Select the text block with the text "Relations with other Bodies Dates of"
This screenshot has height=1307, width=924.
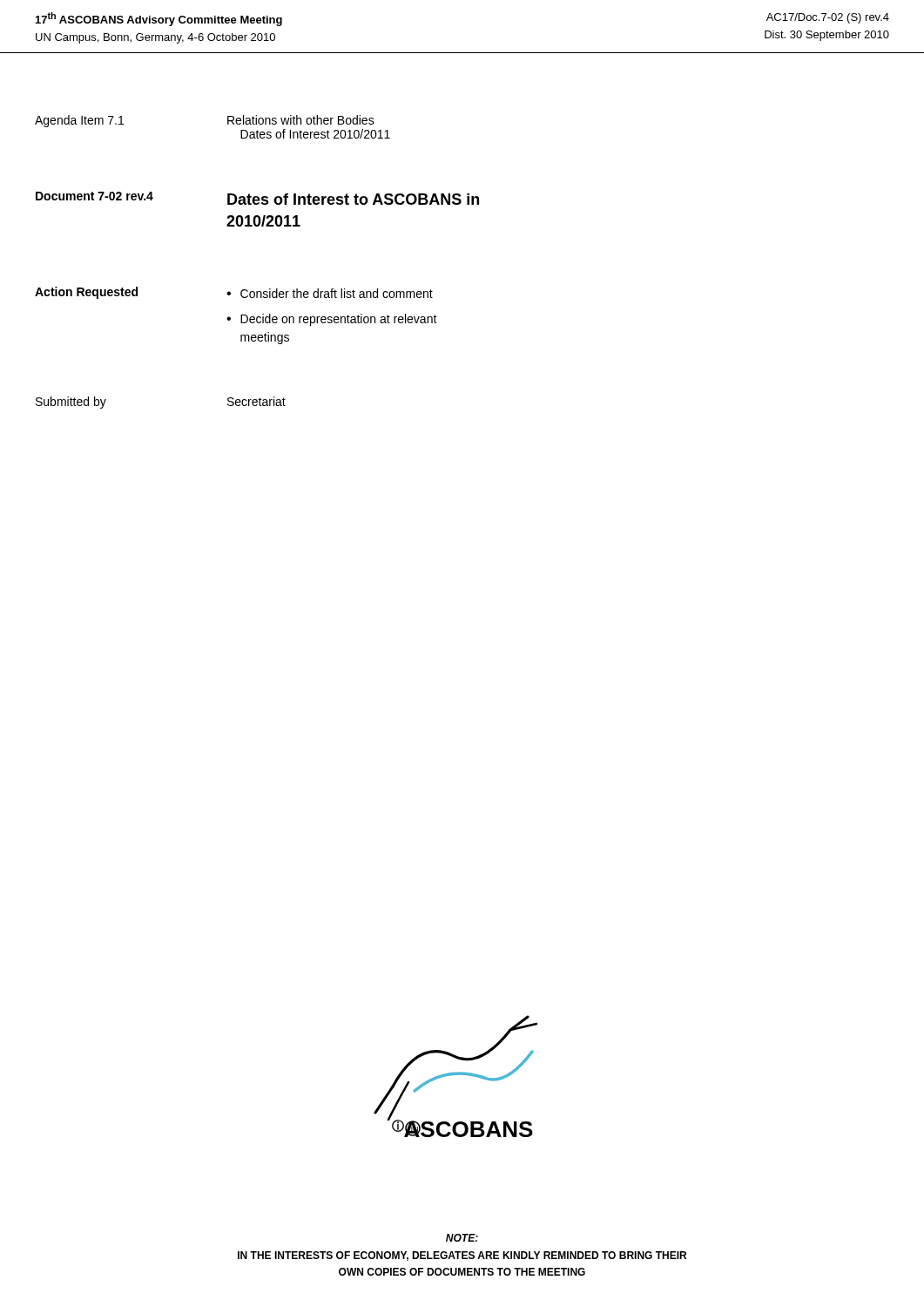click(308, 127)
